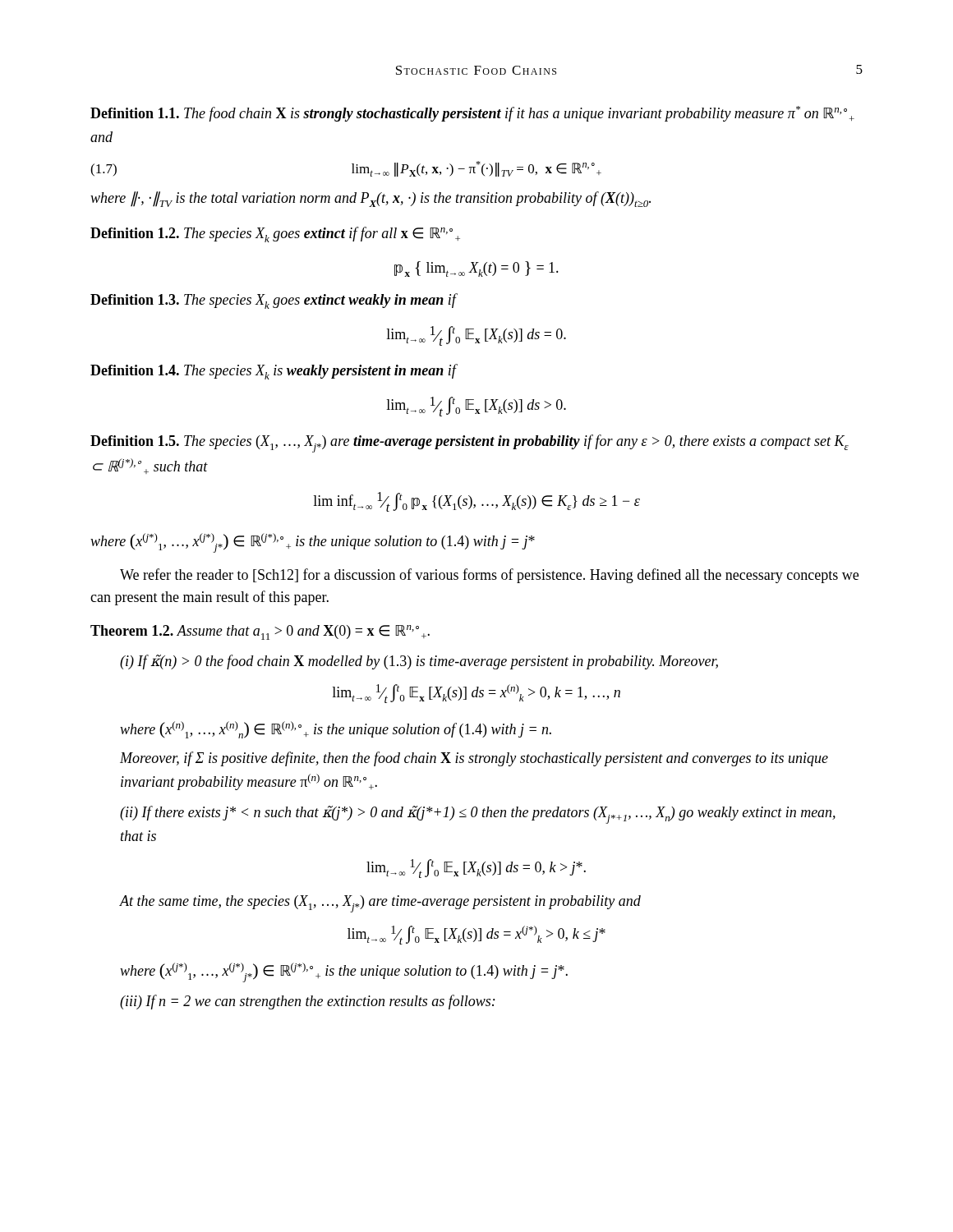Screen dimensions: 1232x953
Task: Point to the block beginning "Theorem 1.2. Assume that a11 >"
Action: coord(260,631)
